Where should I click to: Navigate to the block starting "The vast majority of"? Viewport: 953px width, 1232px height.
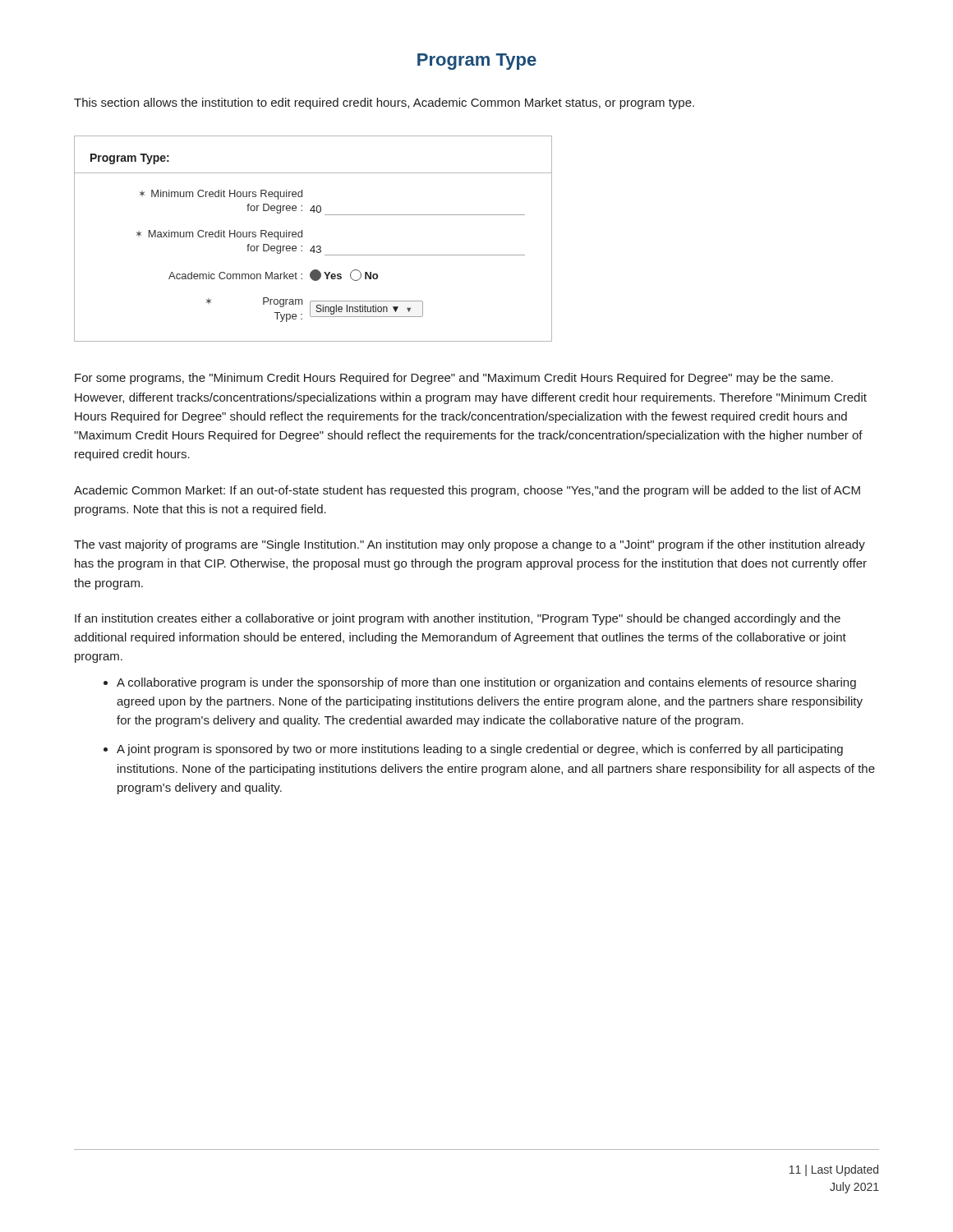tap(470, 563)
